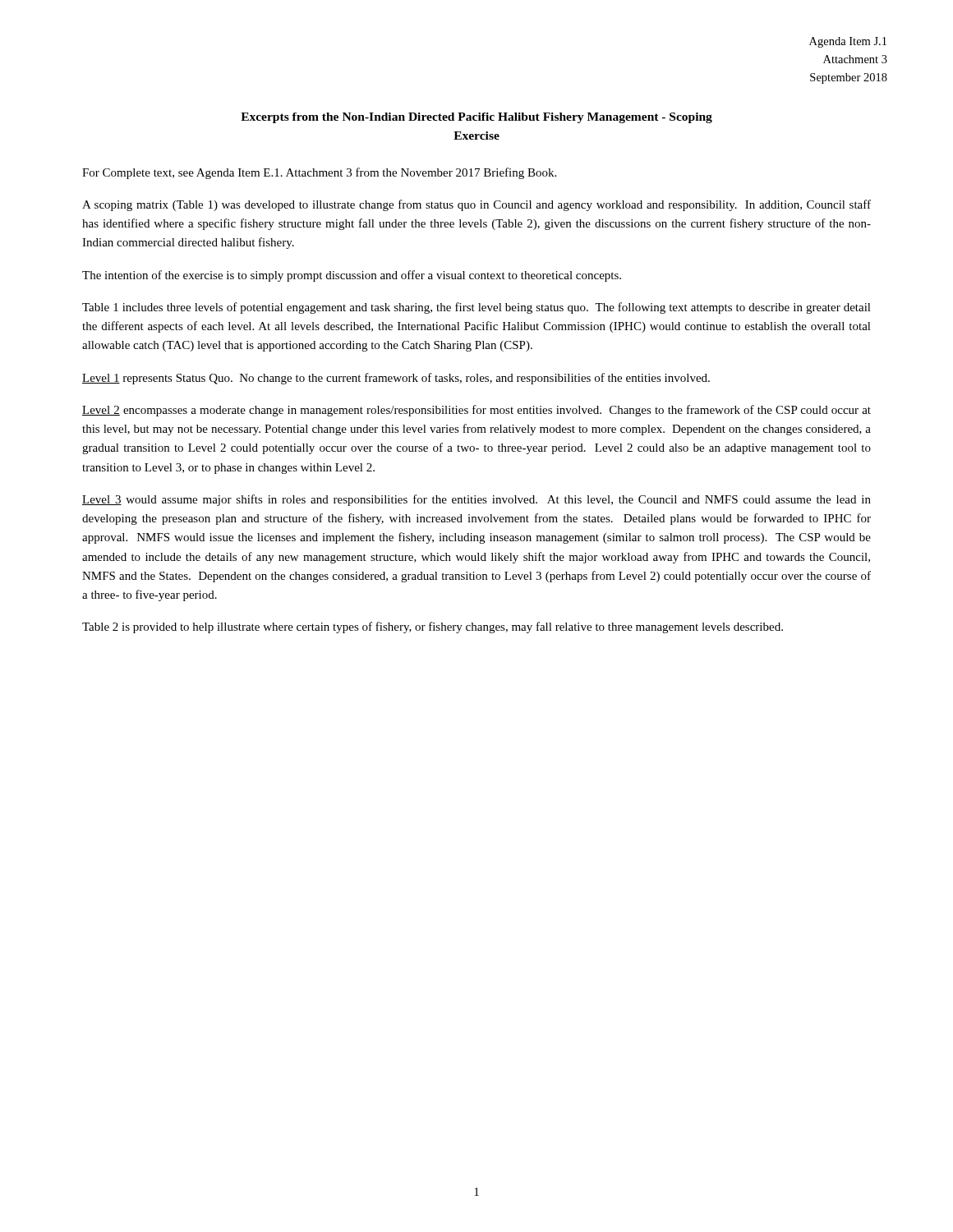Viewport: 953px width, 1232px height.
Task: Find the title on this page that starts "Excerpts from the Non-Indian Directed Pacific Halibut"
Action: (x=476, y=126)
